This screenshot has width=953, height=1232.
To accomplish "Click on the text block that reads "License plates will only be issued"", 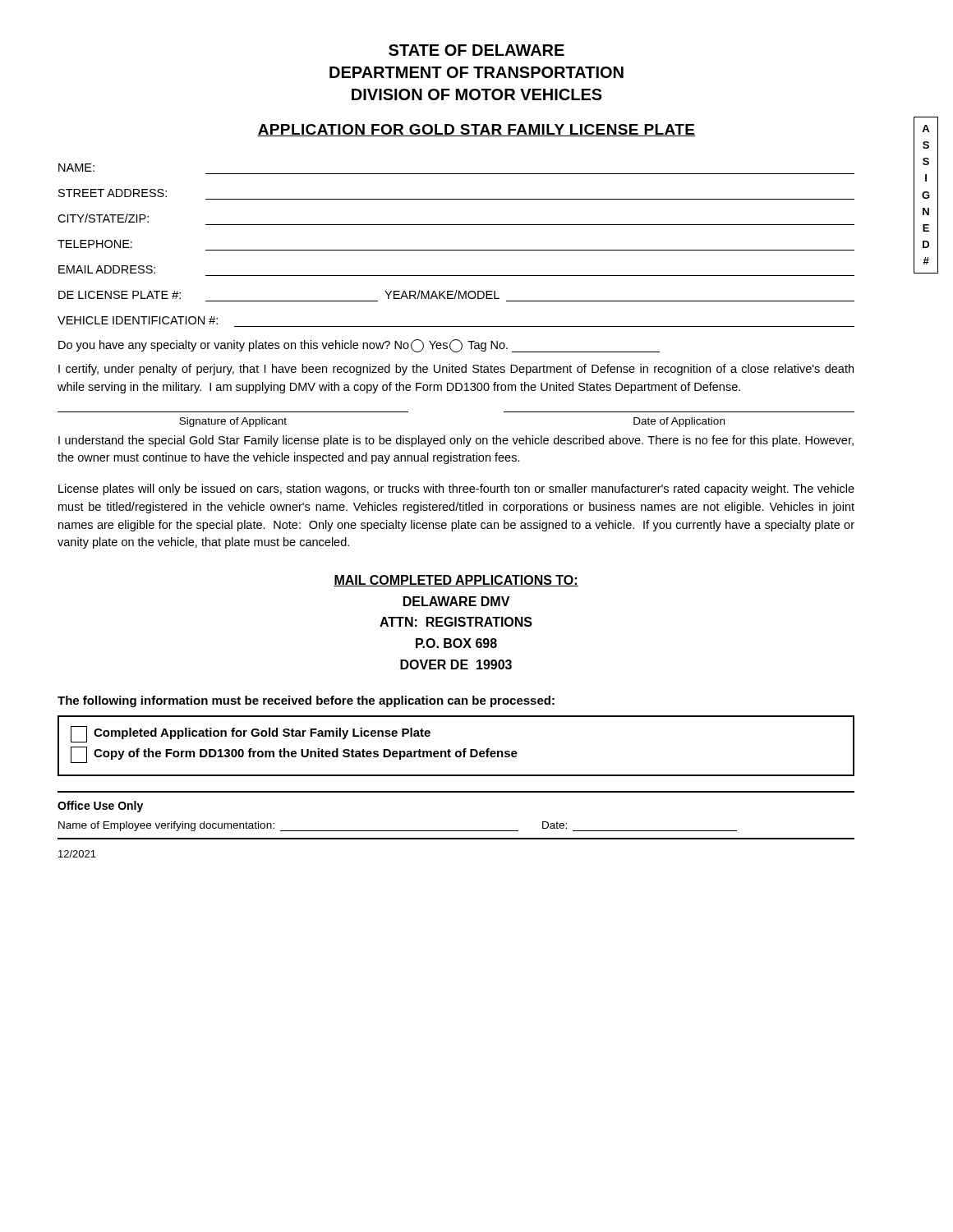I will [x=456, y=516].
